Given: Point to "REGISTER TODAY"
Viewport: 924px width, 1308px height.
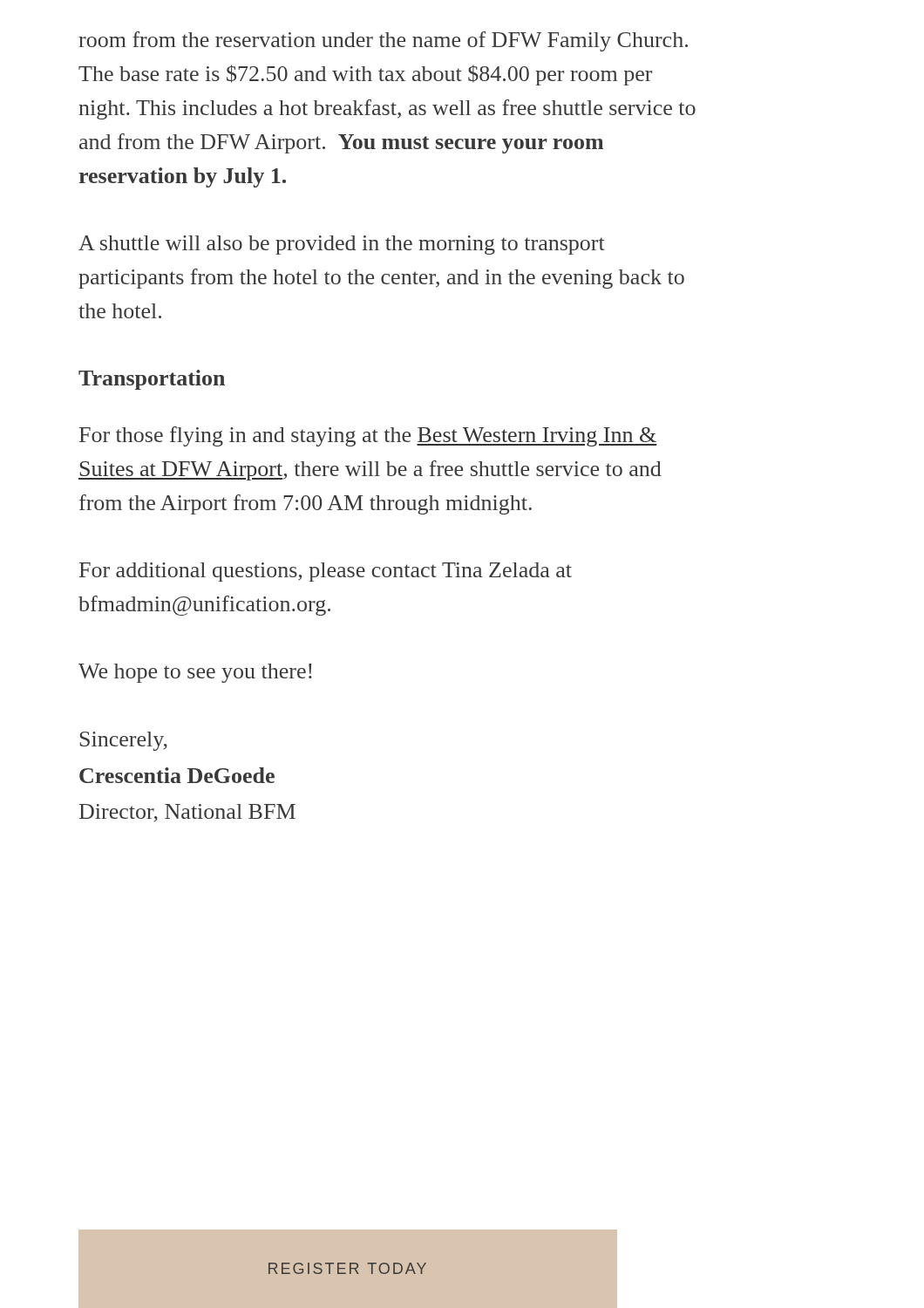Looking at the screenshot, I should coord(348,1269).
